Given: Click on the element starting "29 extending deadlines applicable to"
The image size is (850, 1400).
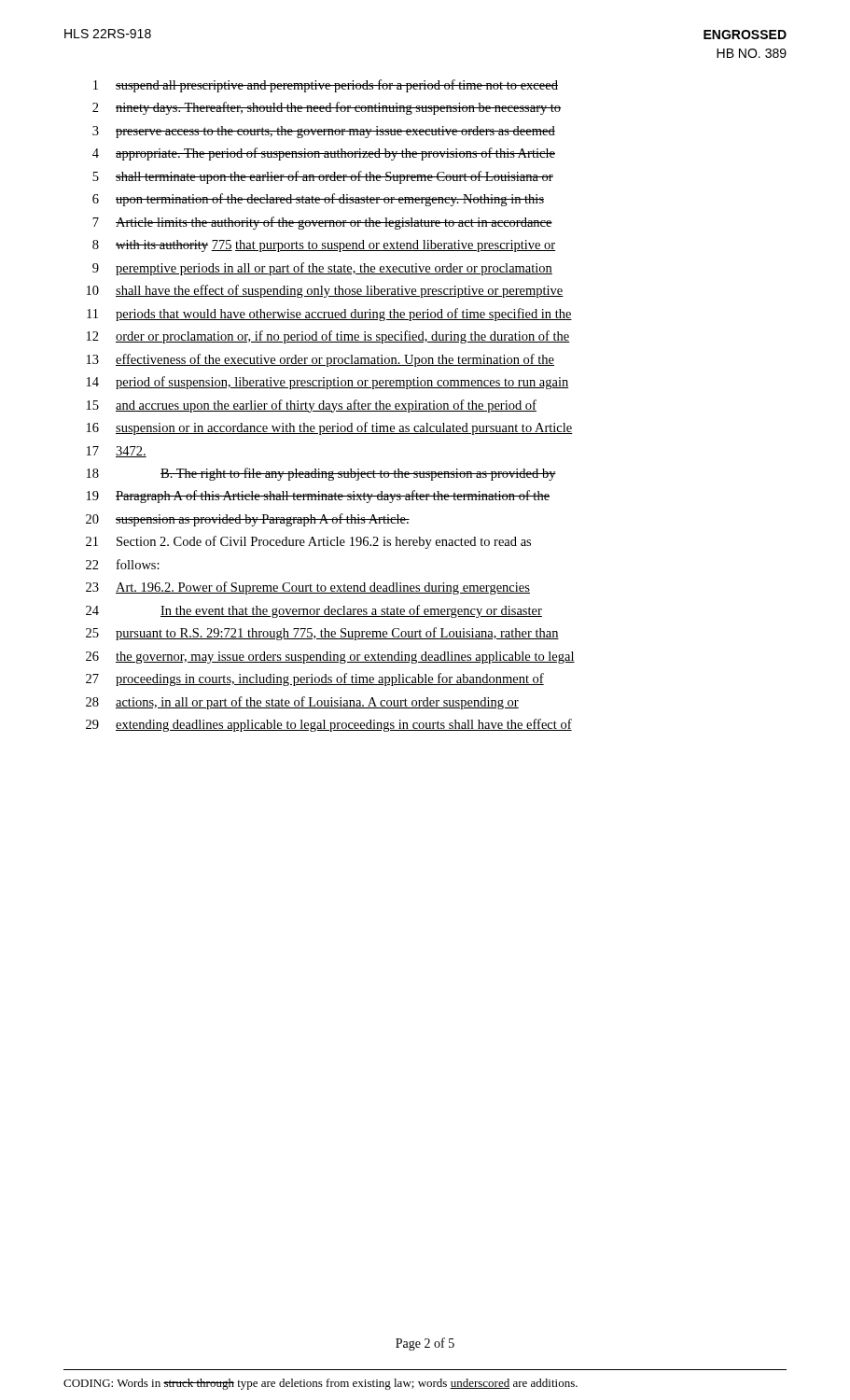Looking at the screenshot, I should (425, 725).
